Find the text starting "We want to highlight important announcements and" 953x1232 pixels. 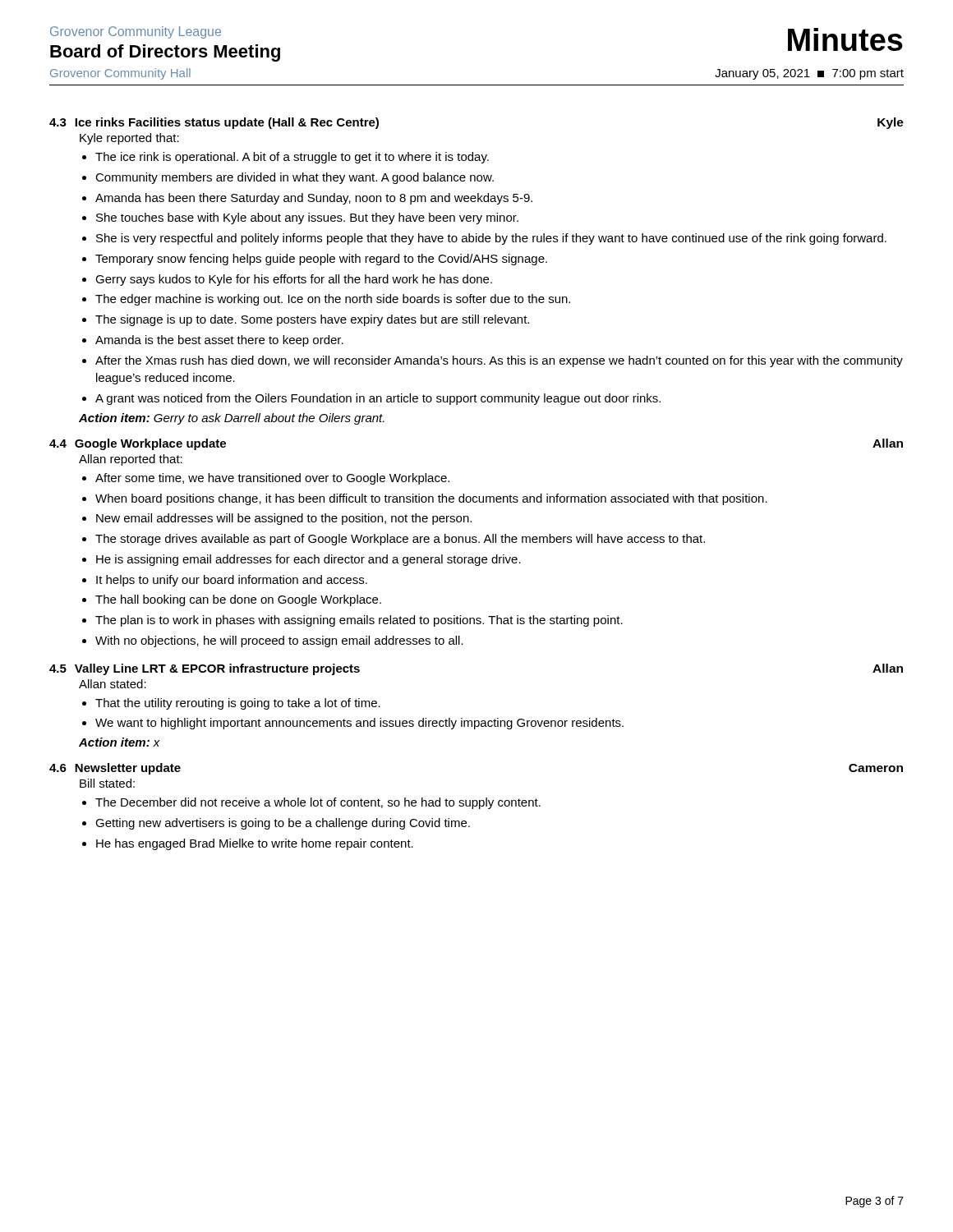[x=360, y=723]
